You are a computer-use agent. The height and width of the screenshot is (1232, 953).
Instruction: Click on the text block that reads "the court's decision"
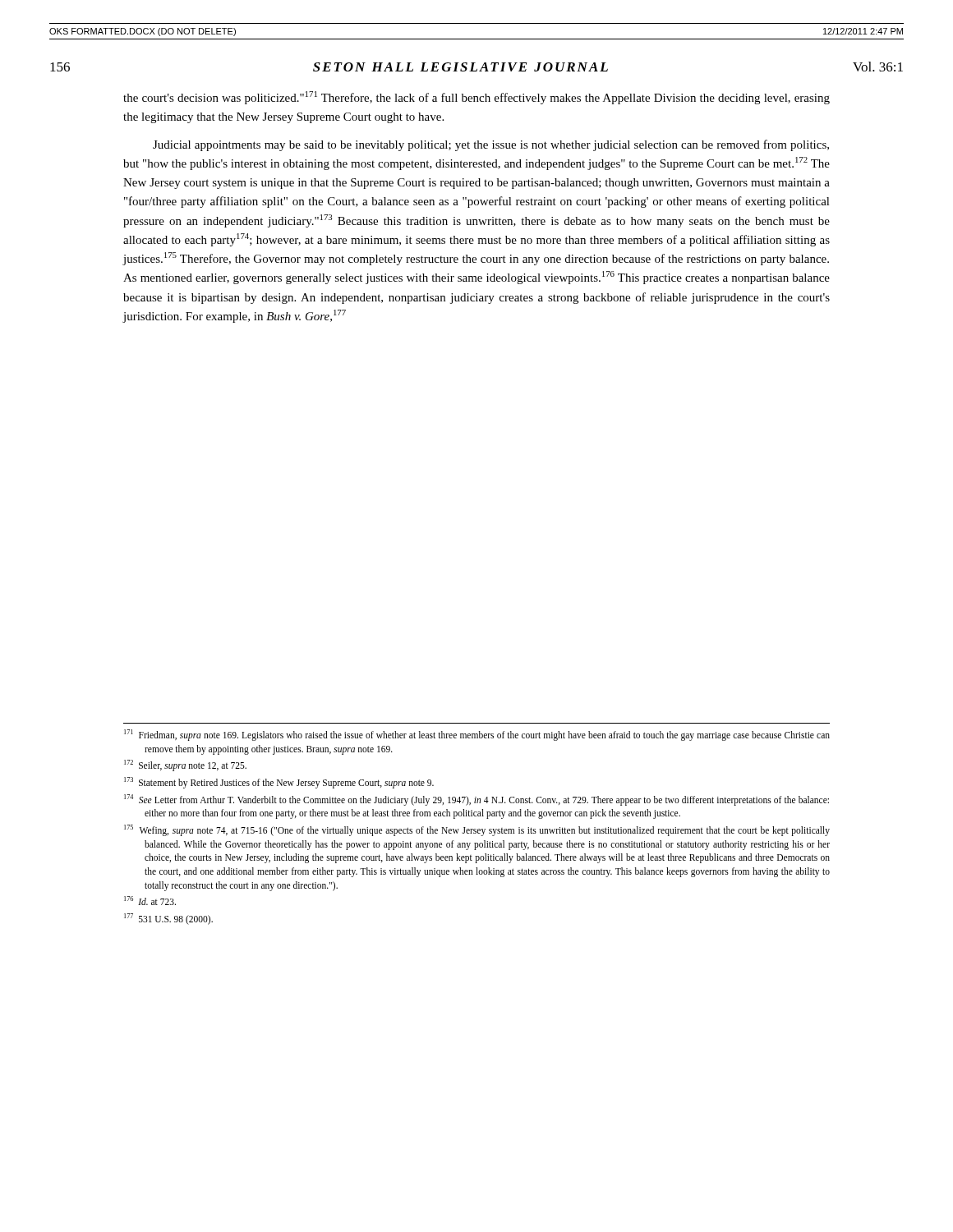476,207
